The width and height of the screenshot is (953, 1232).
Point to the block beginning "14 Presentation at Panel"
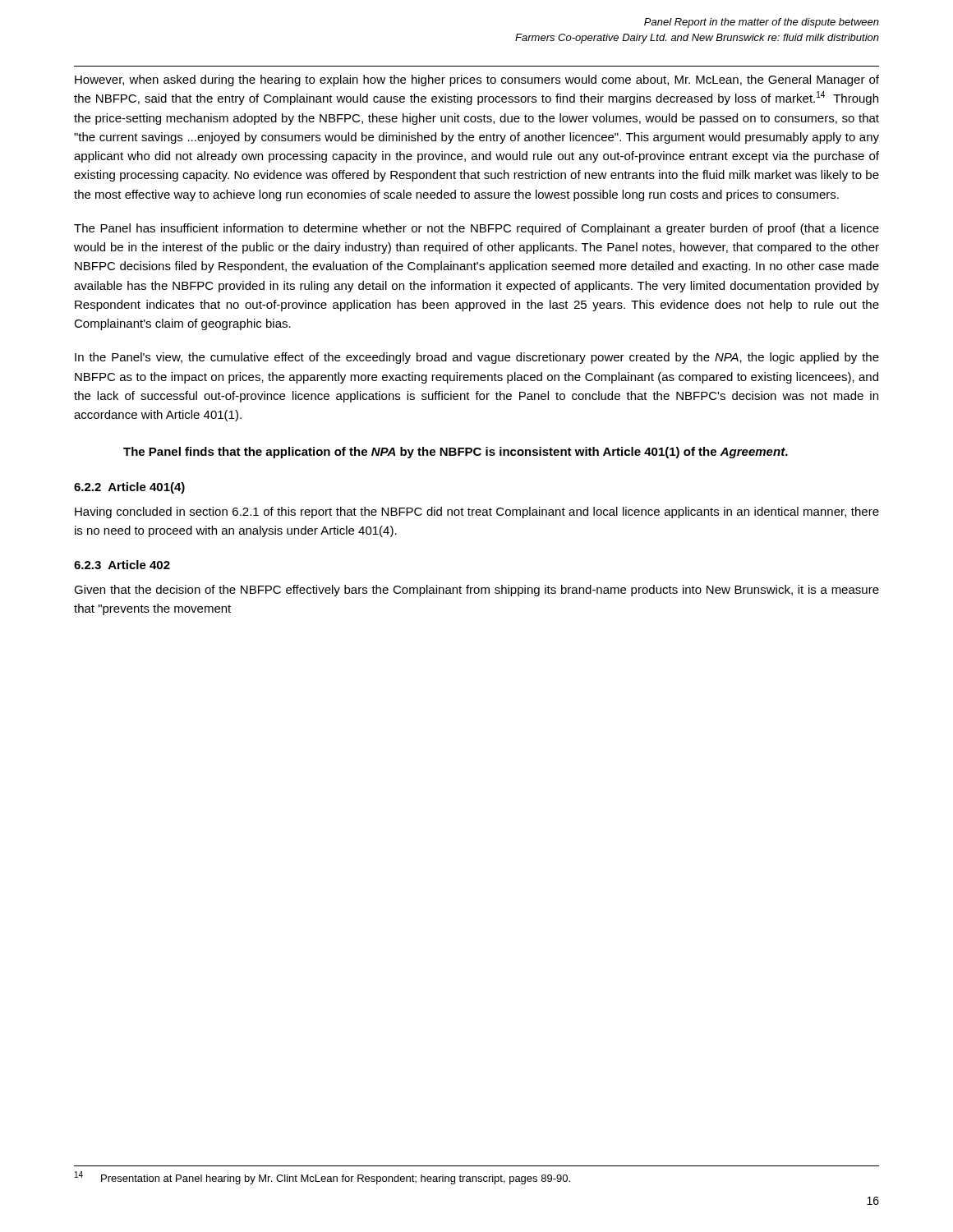(x=322, y=1179)
